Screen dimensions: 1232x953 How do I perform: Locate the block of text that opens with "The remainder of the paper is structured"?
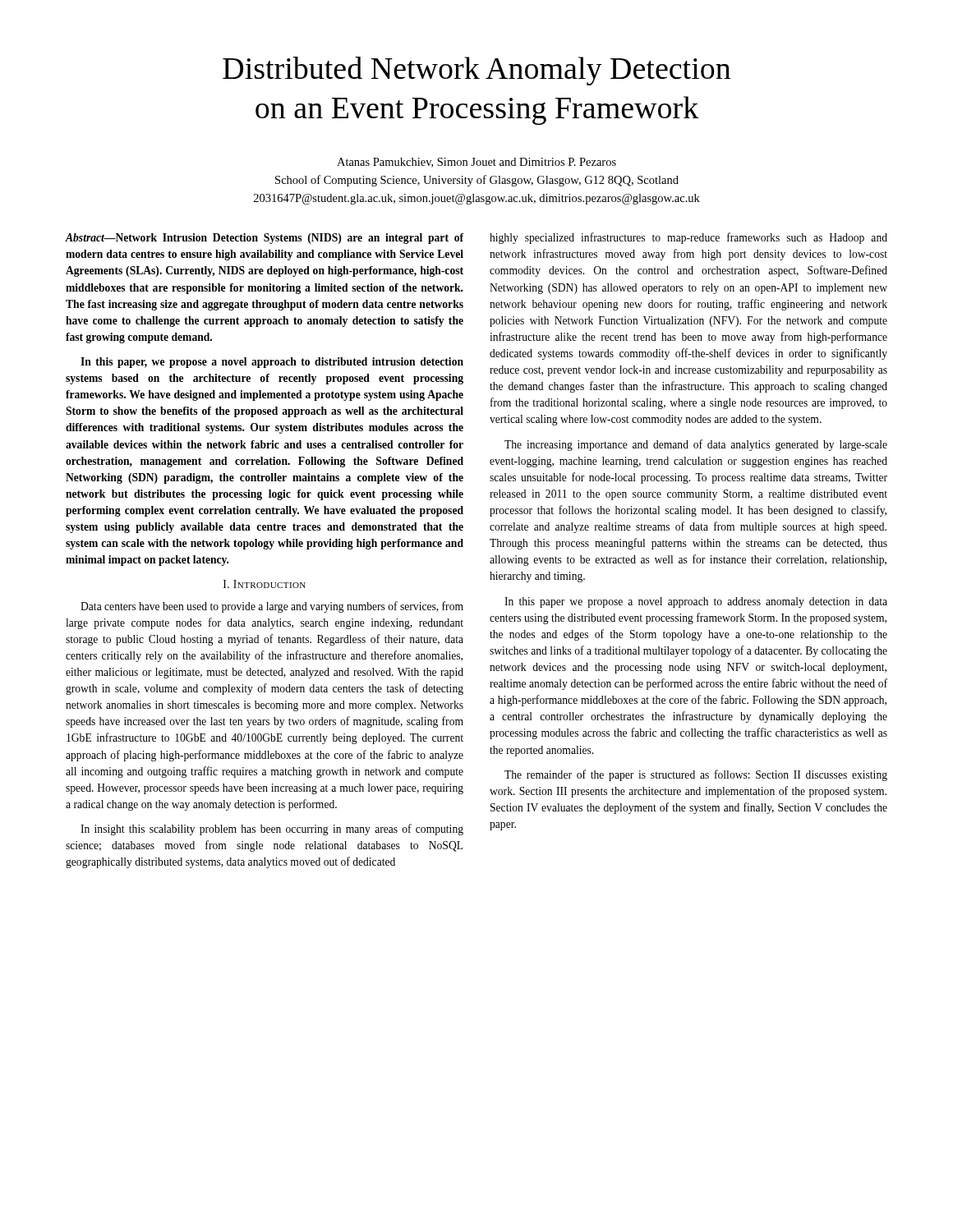[x=688, y=799]
